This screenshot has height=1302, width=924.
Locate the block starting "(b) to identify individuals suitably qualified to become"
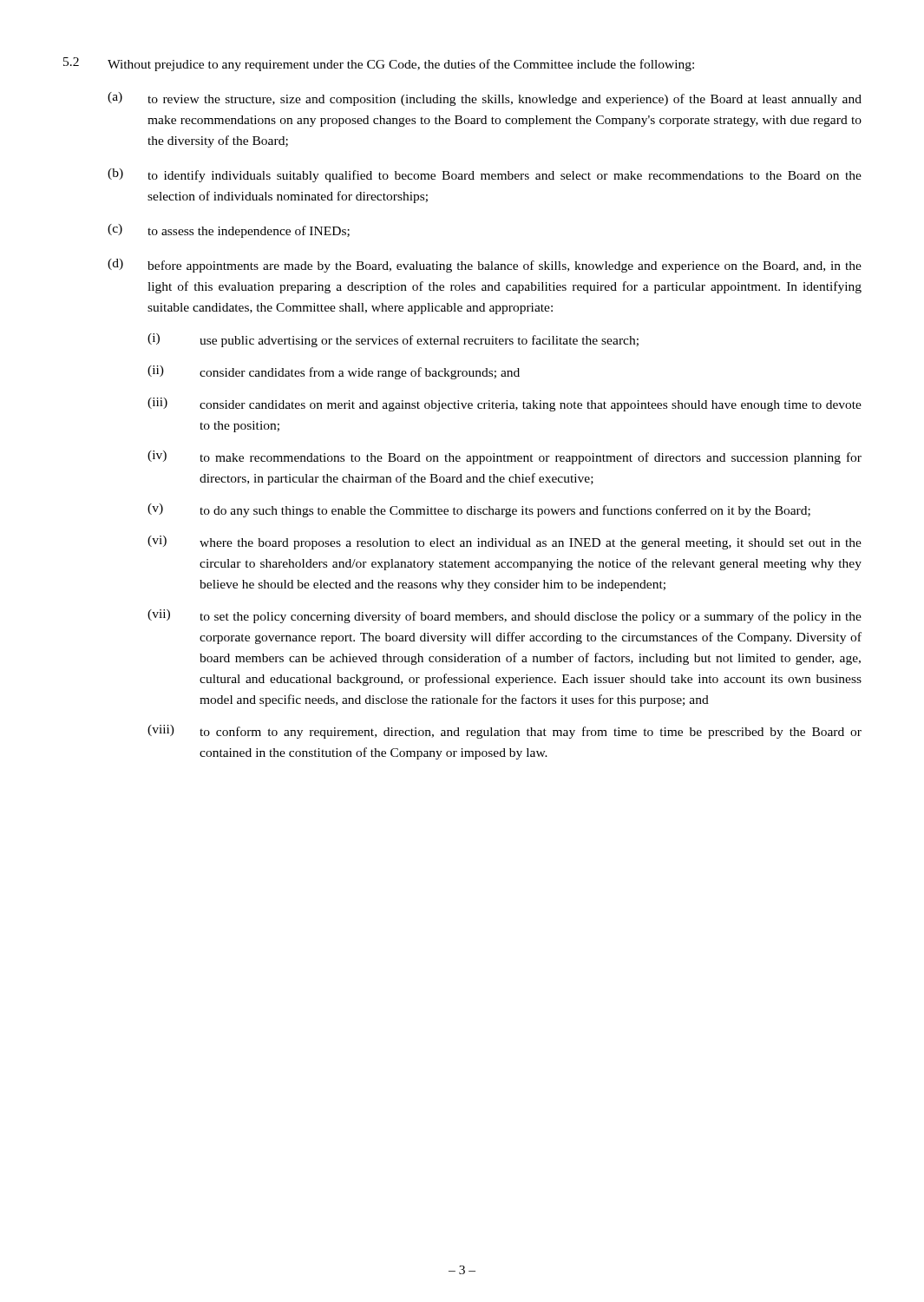tap(485, 186)
